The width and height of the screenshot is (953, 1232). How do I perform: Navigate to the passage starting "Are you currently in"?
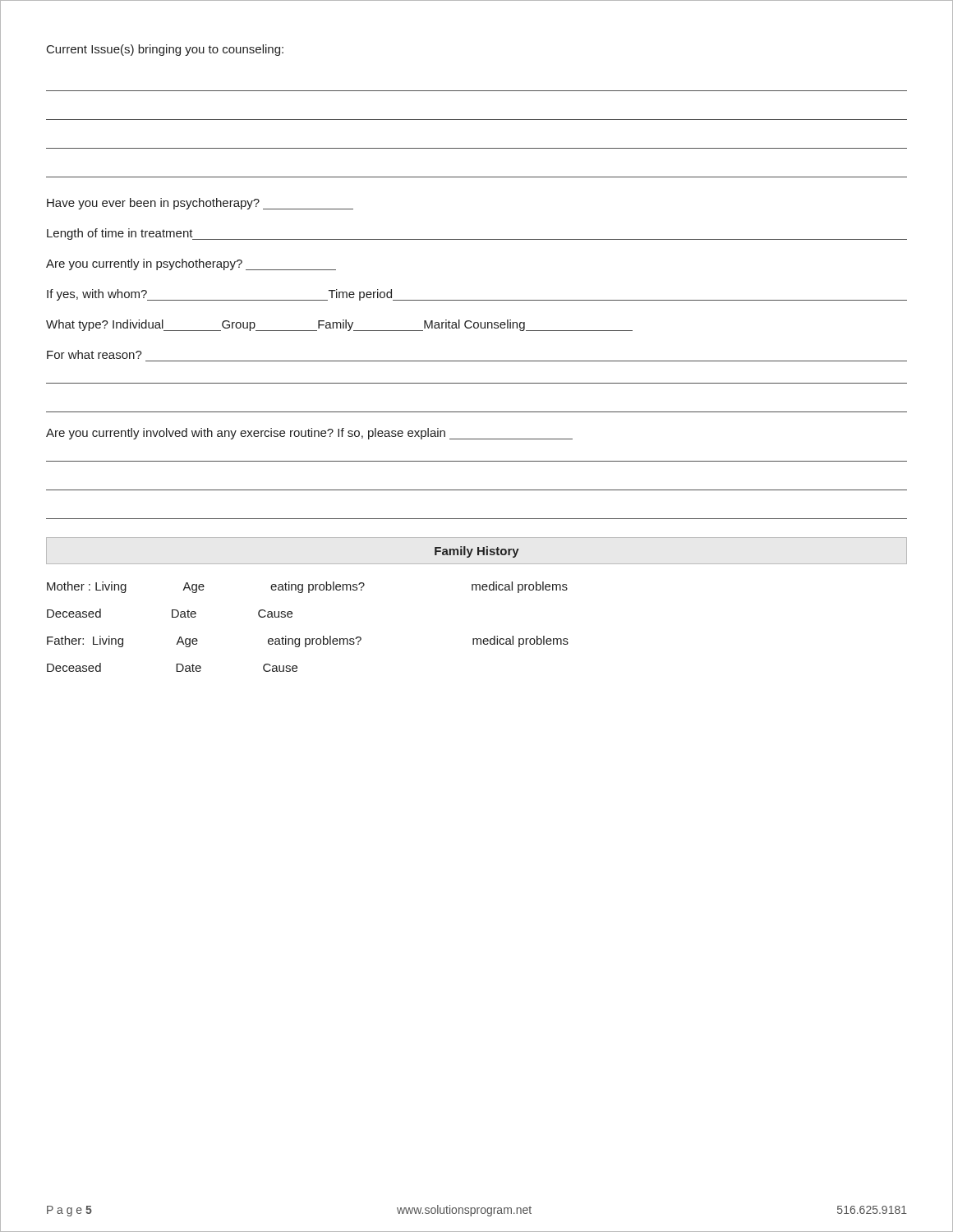[191, 262]
